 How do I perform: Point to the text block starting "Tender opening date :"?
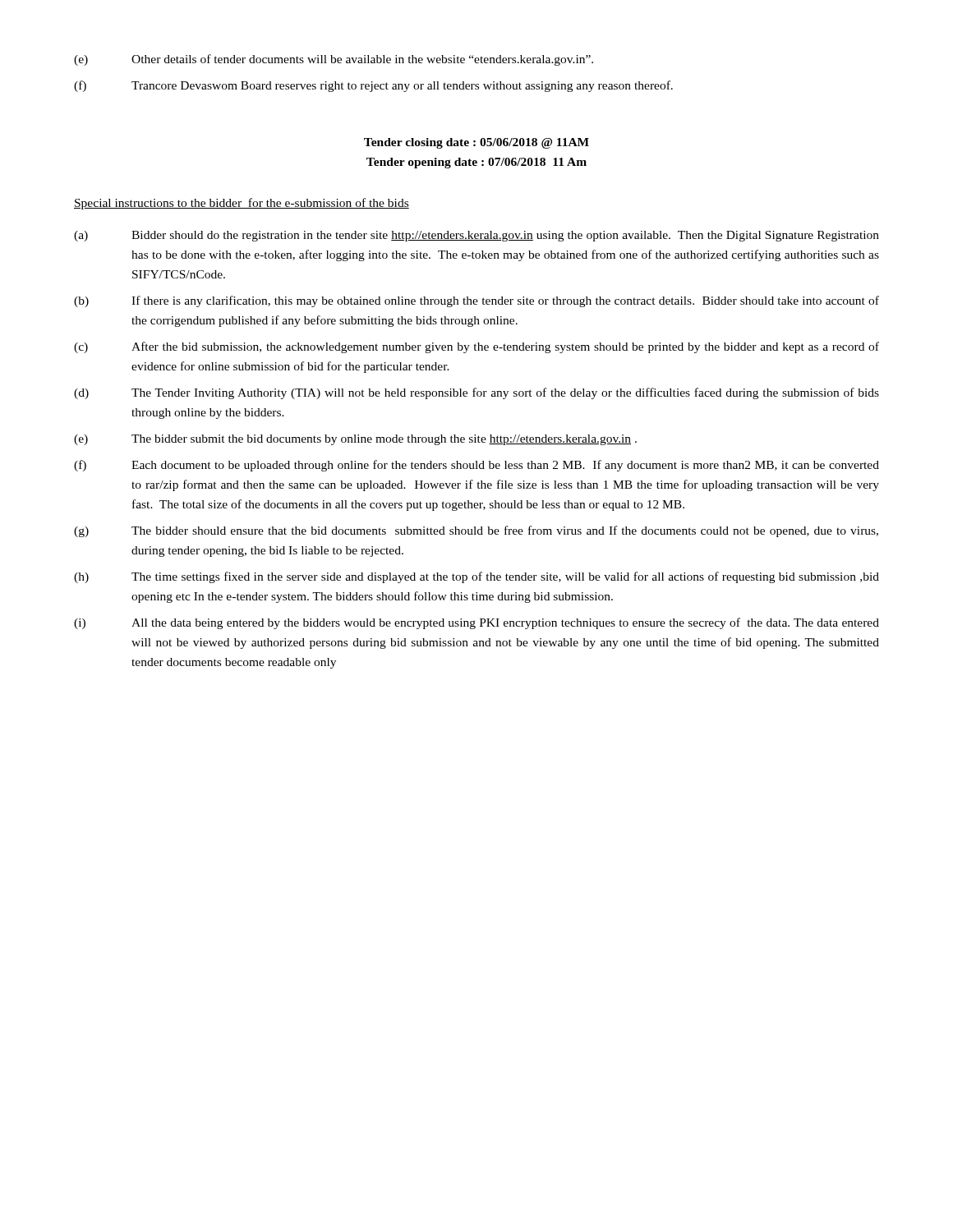[x=476, y=161]
